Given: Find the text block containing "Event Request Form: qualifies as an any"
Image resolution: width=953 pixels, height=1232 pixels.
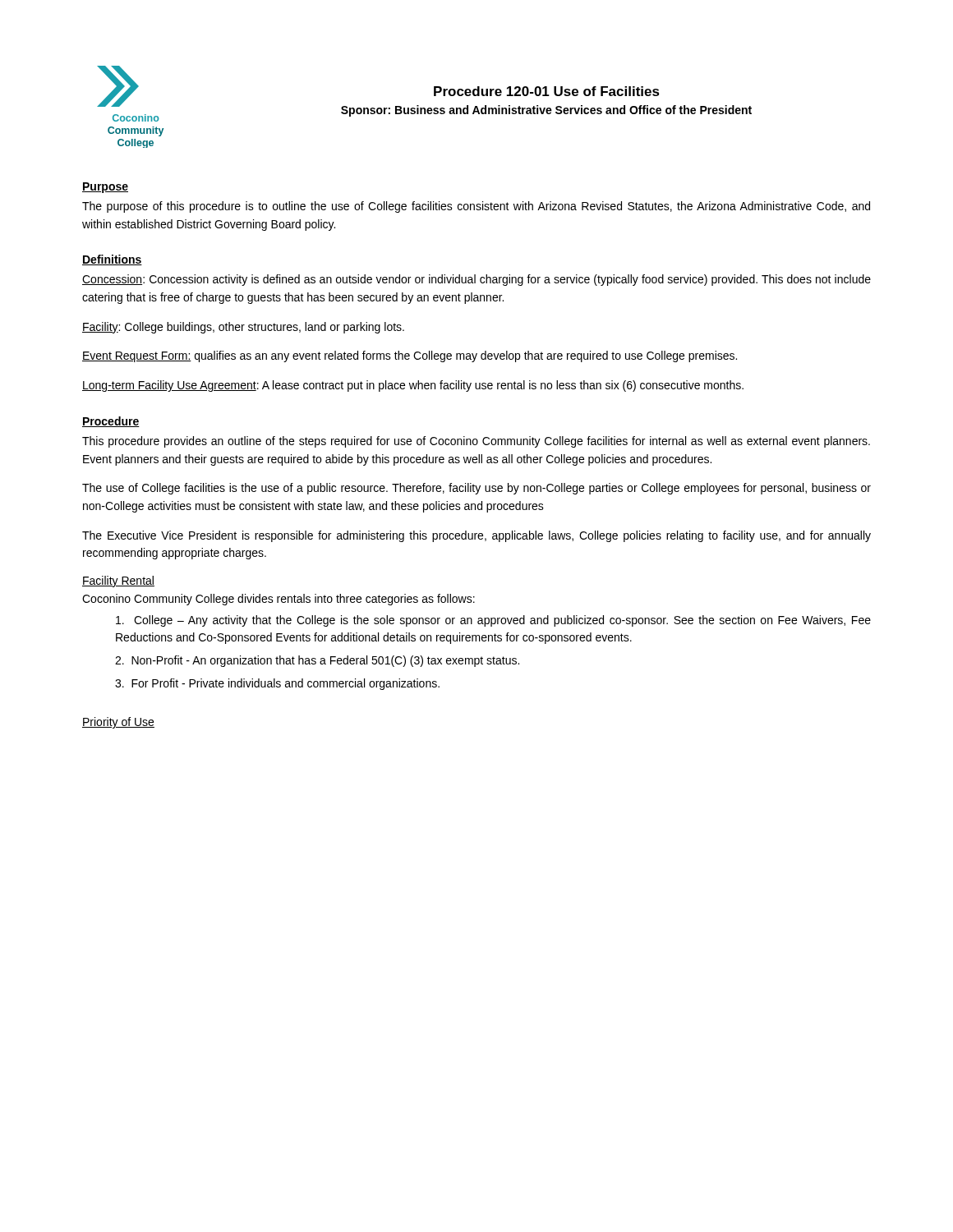Looking at the screenshot, I should click(x=410, y=356).
